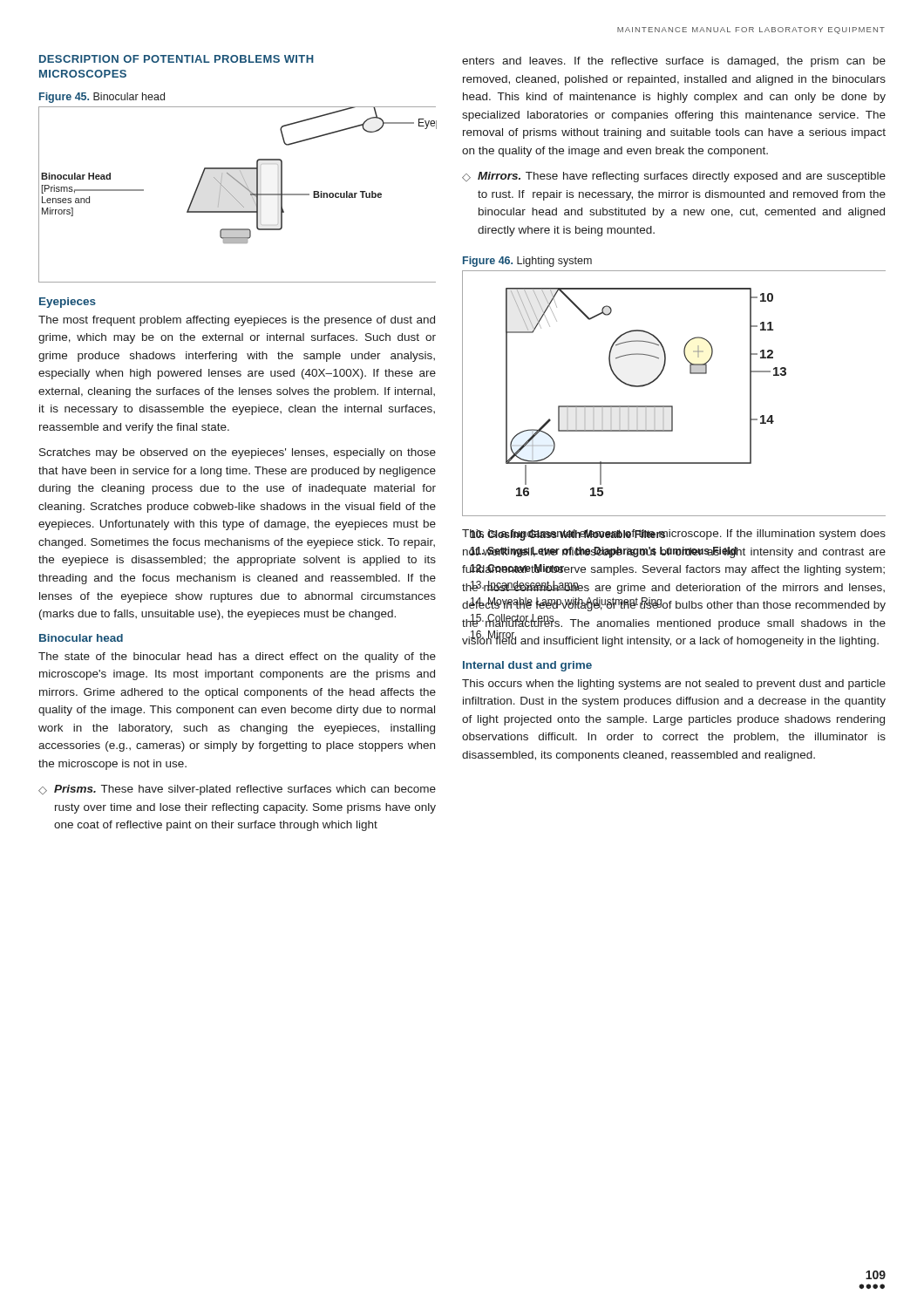Select the block starting "Scratches may be observed on"
The width and height of the screenshot is (924, 1308).
pos(237,534)
